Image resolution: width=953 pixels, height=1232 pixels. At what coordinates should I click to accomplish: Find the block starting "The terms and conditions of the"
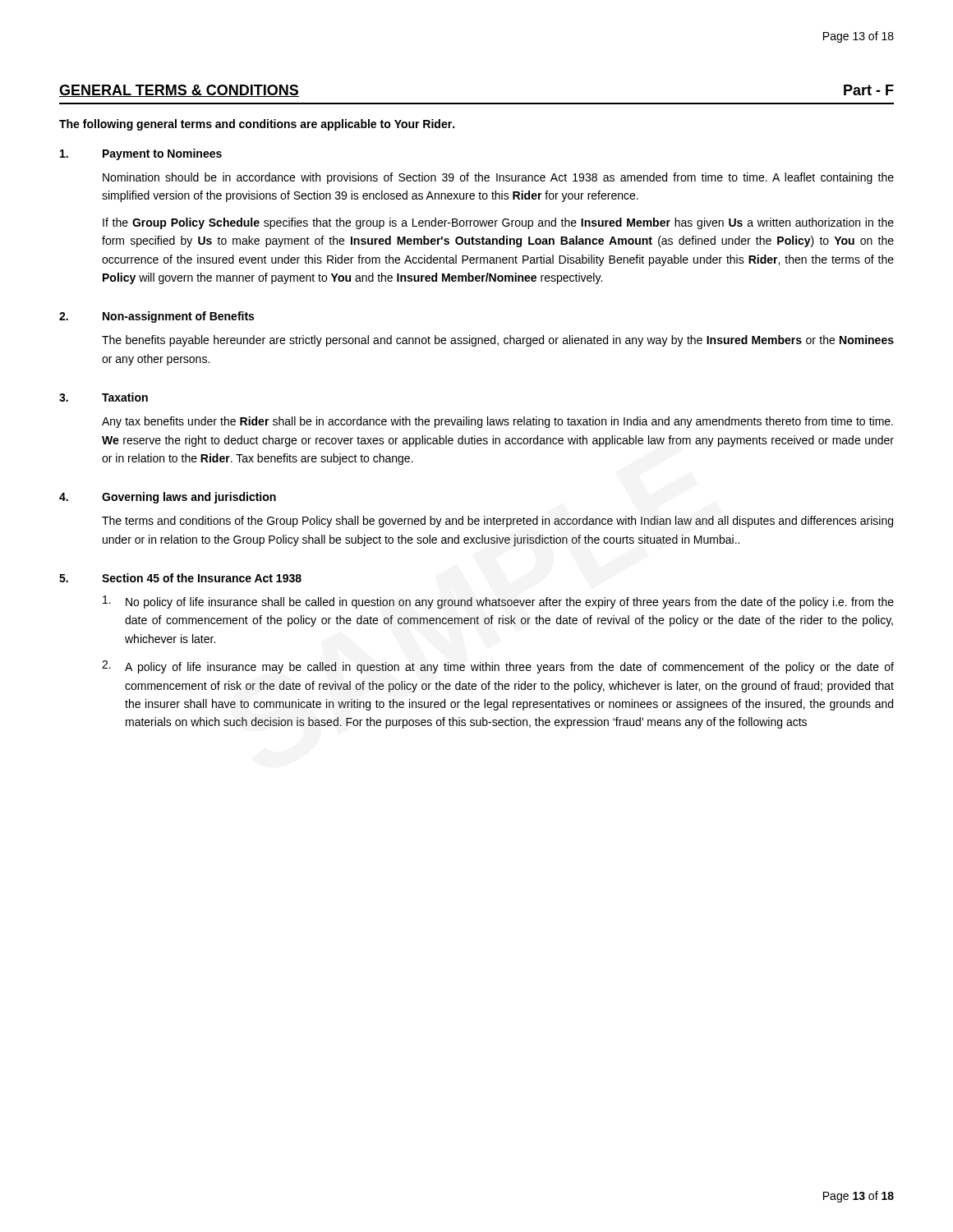point(498,530)
